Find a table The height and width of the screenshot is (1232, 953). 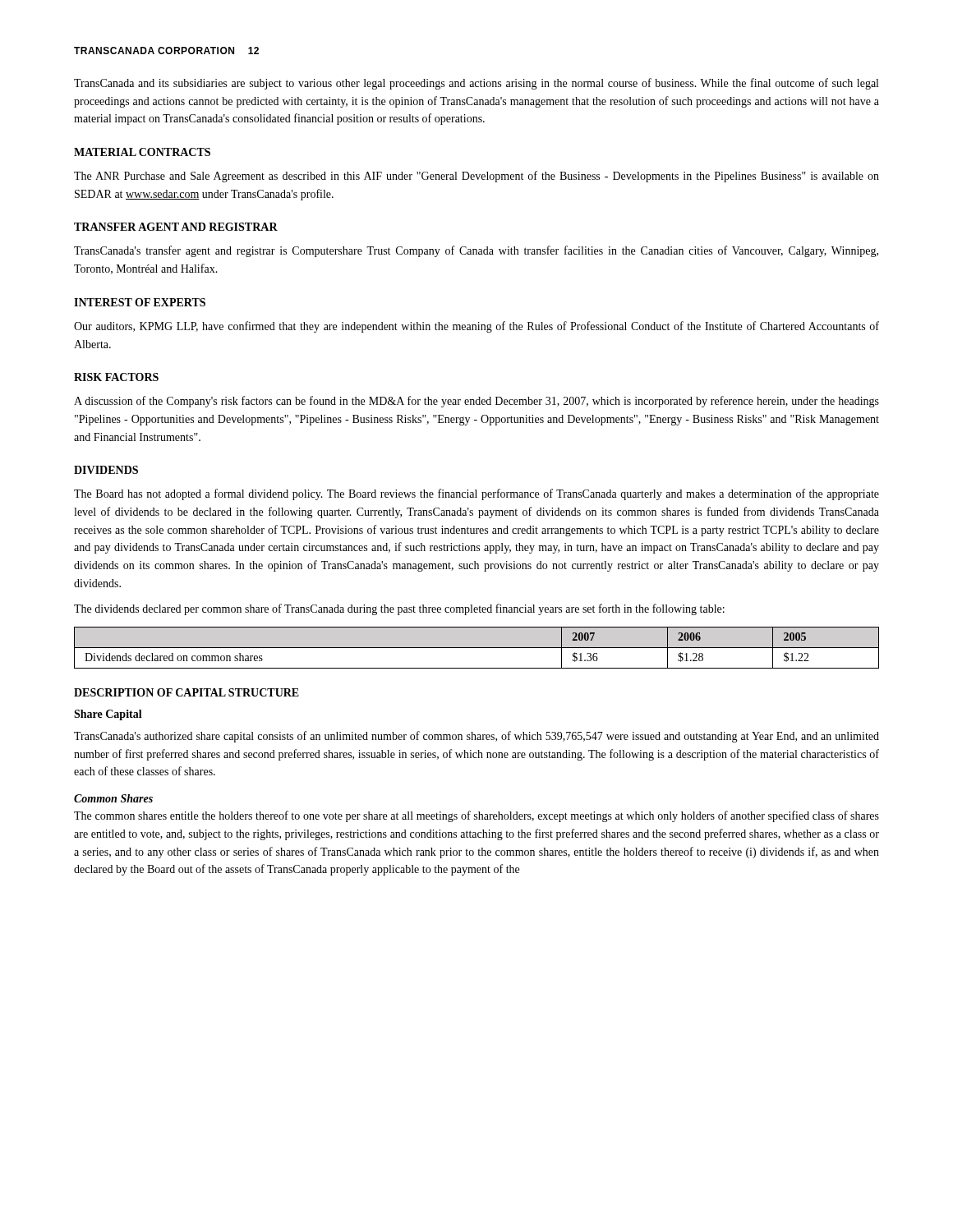(476, 648)
